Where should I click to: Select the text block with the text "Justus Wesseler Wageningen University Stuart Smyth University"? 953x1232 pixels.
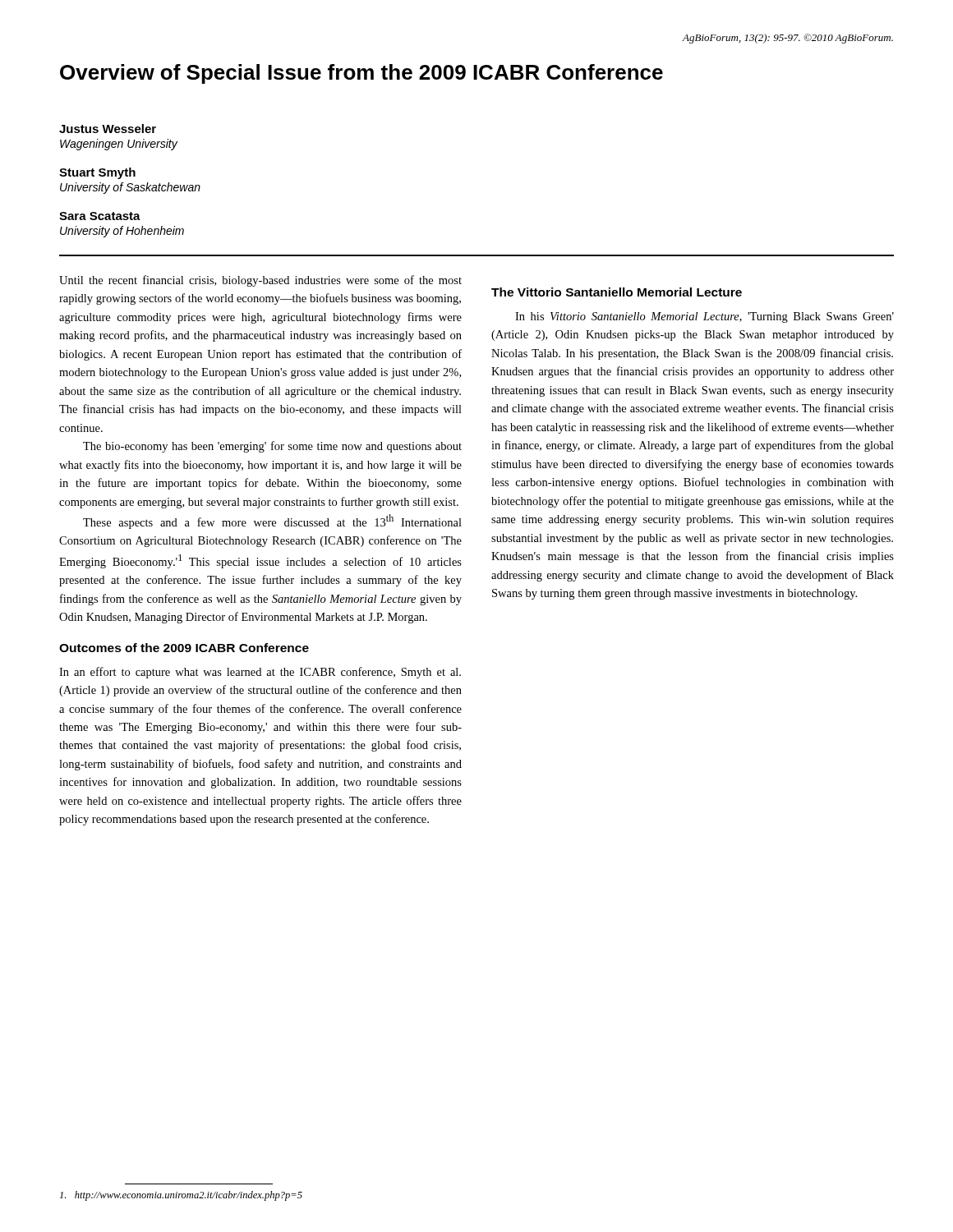[x=199, y=180]
